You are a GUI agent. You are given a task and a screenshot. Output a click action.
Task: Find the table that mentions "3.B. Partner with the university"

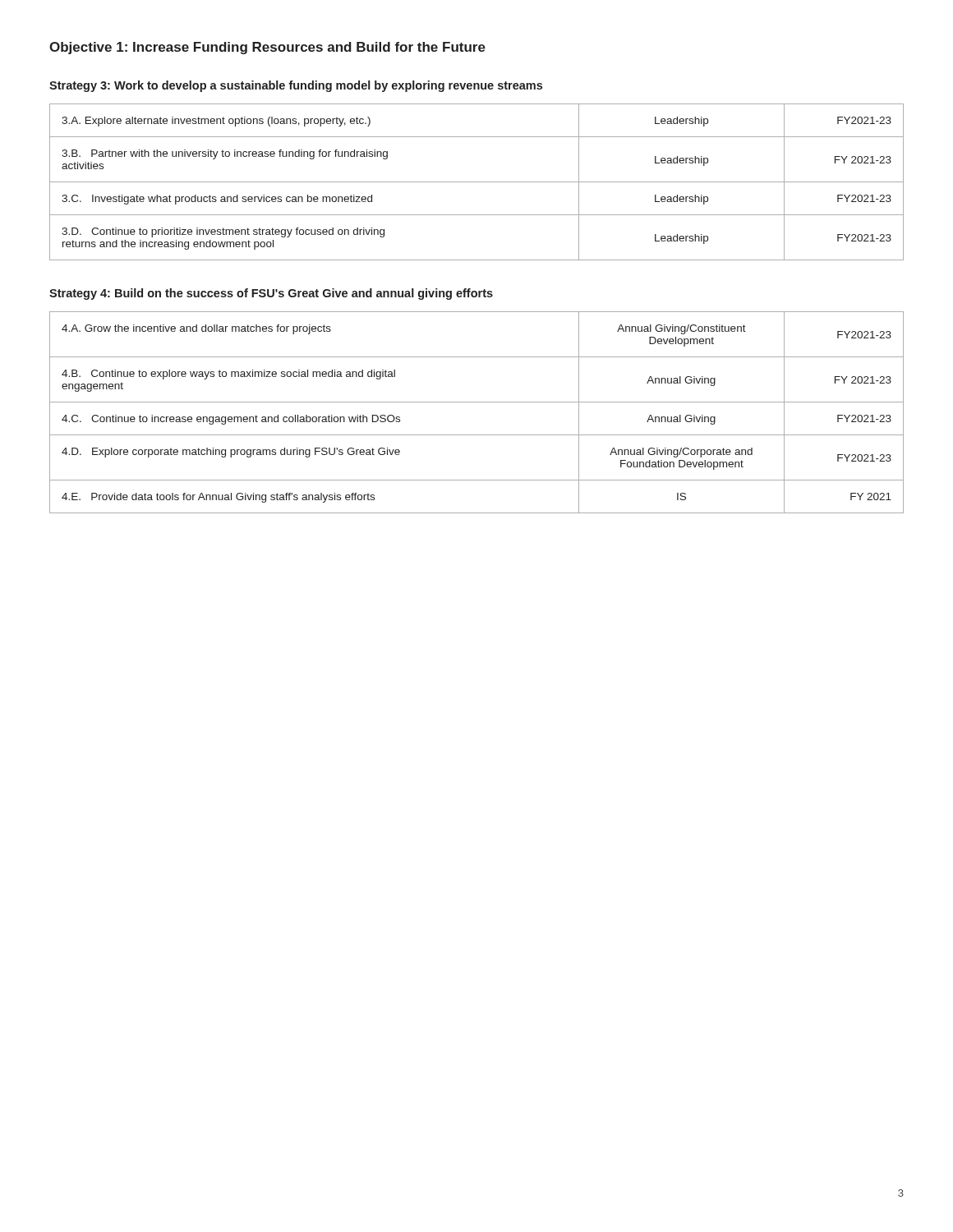coord(476,182)
